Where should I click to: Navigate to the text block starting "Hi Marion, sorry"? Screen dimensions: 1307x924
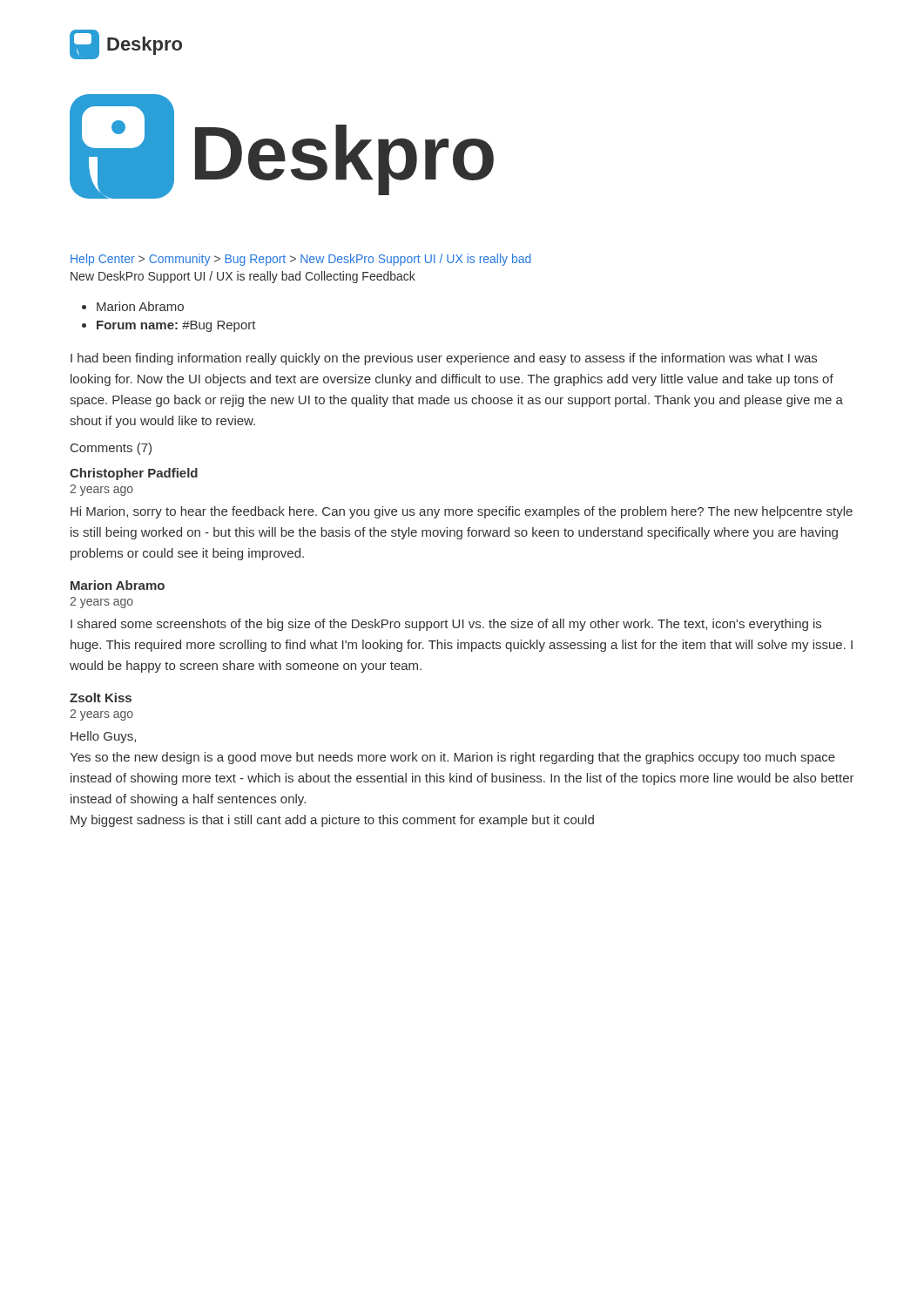point(461,532)
